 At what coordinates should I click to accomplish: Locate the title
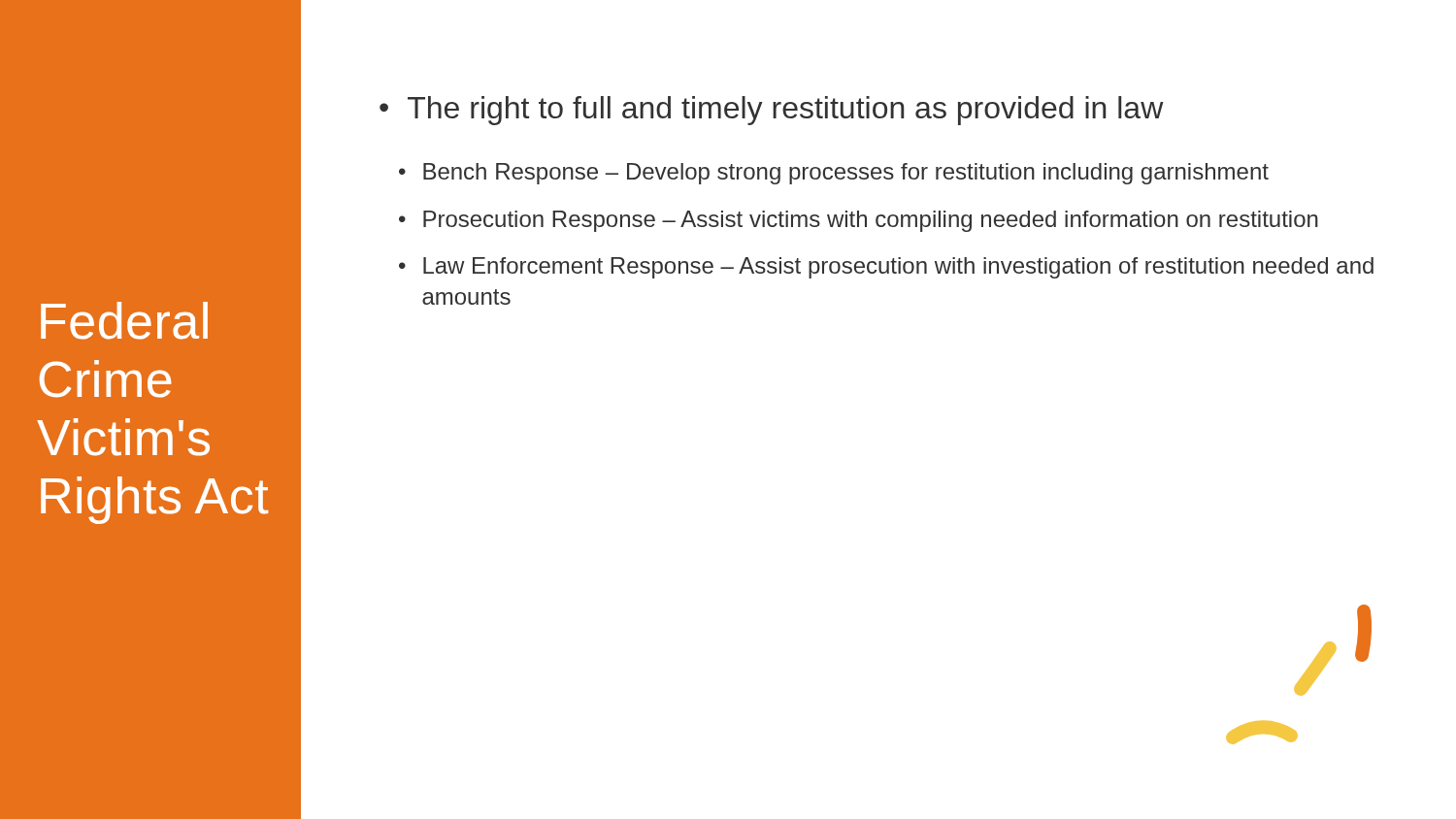coord(153,409)
